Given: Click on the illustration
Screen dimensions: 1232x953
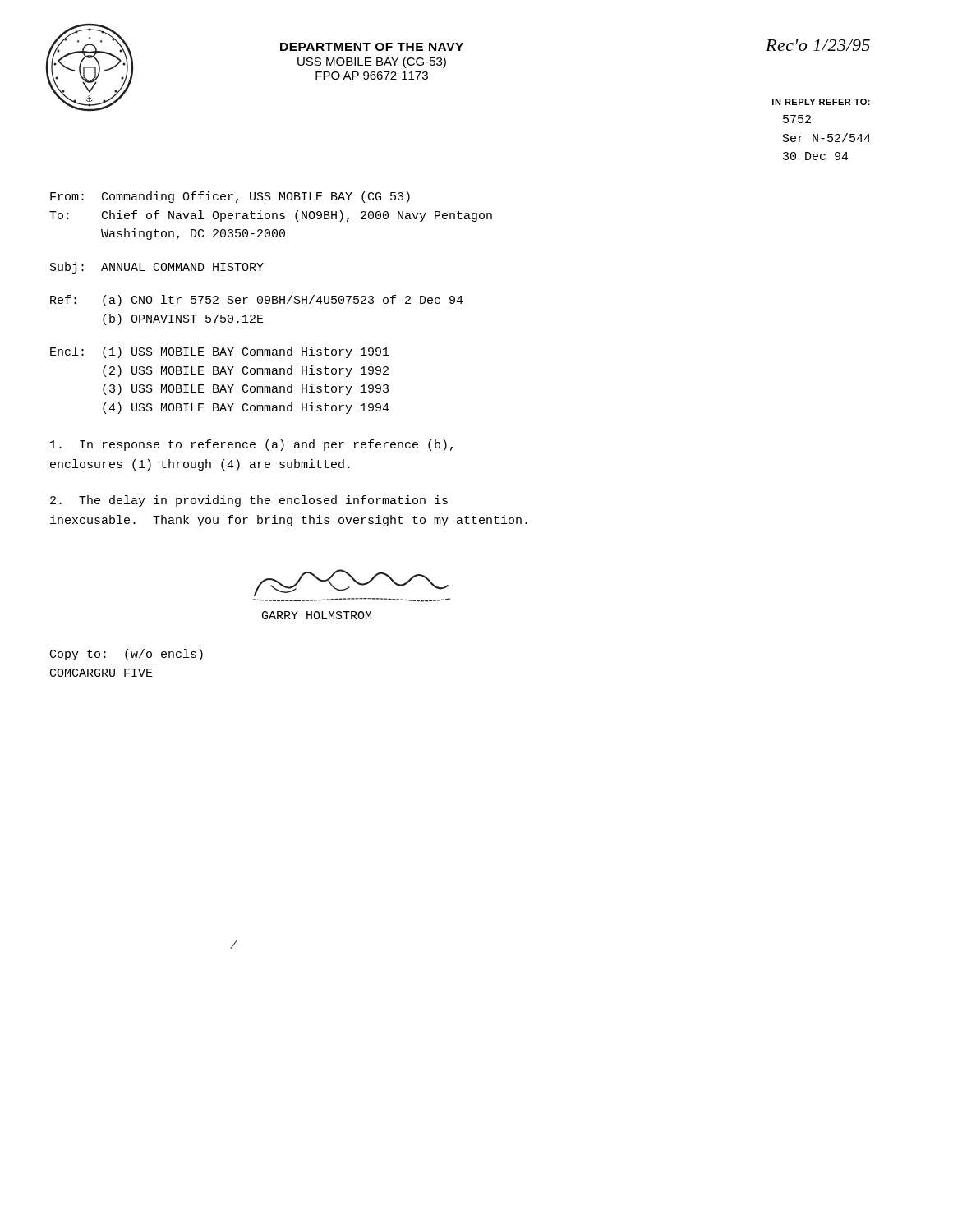Looking at the screenshot, I should 361,589.
